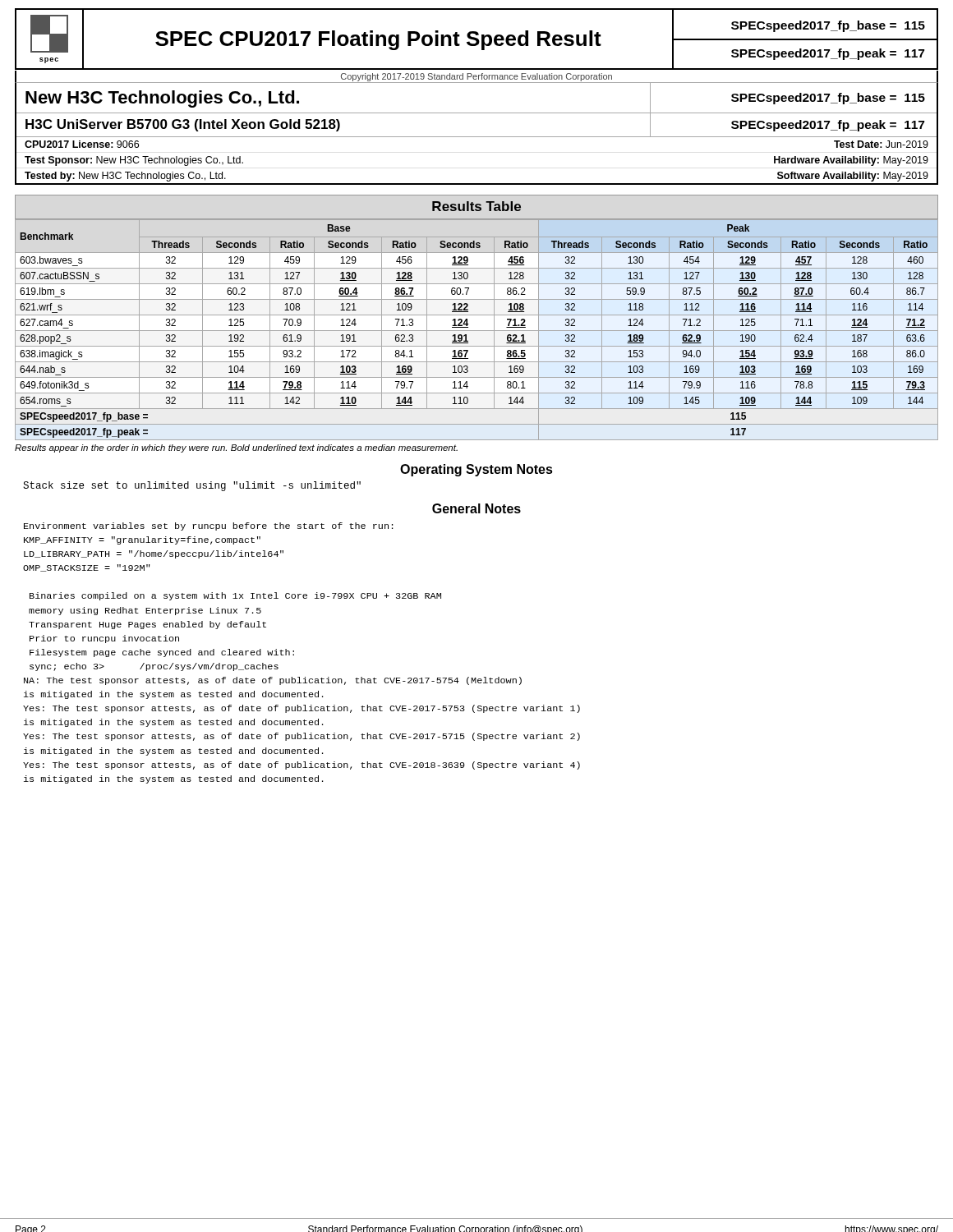Navigate to the text starting "General Notes"
The width and height of the screenshot is (953, 1232).
point(476,509)
